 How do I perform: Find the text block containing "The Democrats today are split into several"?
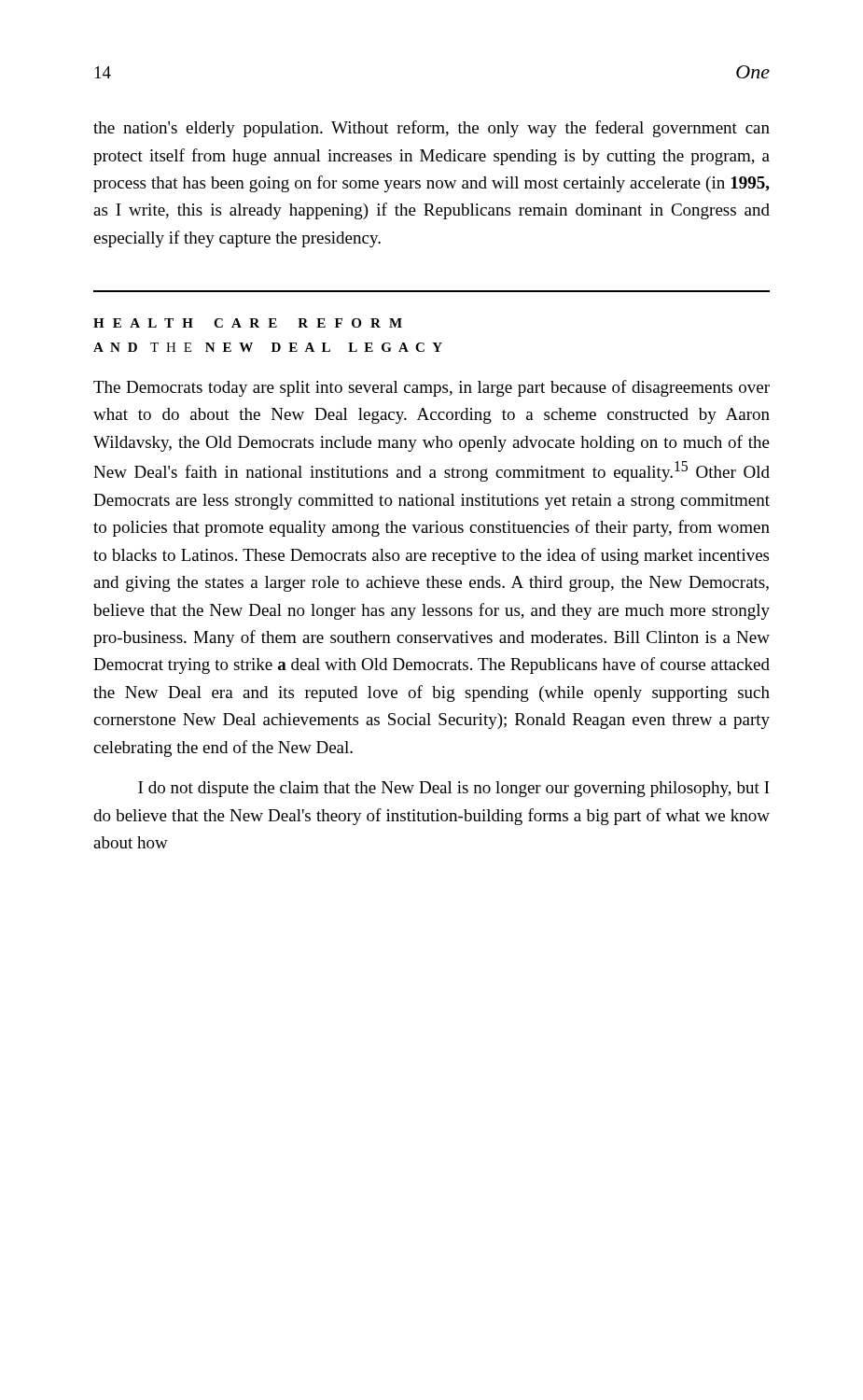432,567
